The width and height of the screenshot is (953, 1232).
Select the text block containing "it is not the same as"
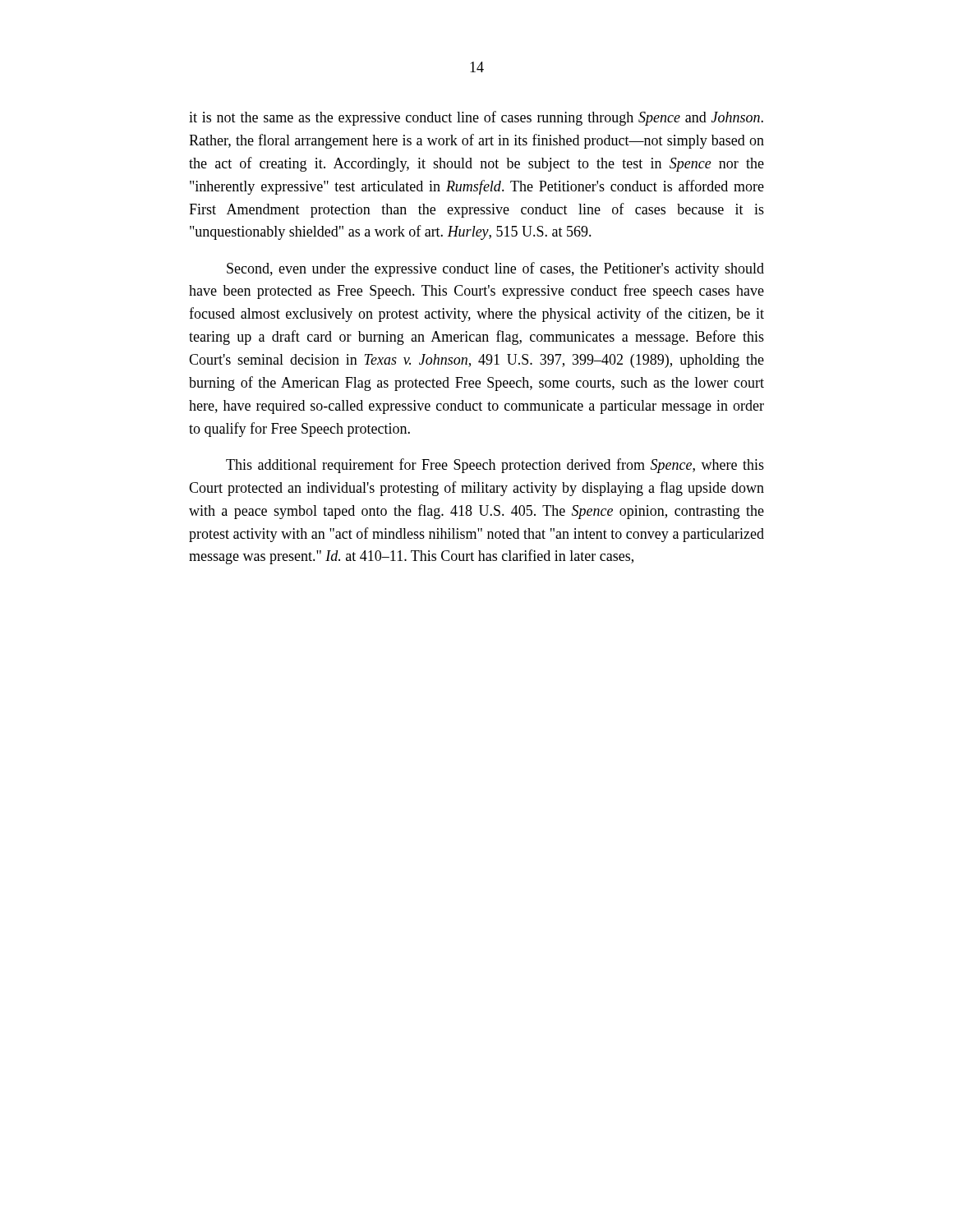coord(476,175)
